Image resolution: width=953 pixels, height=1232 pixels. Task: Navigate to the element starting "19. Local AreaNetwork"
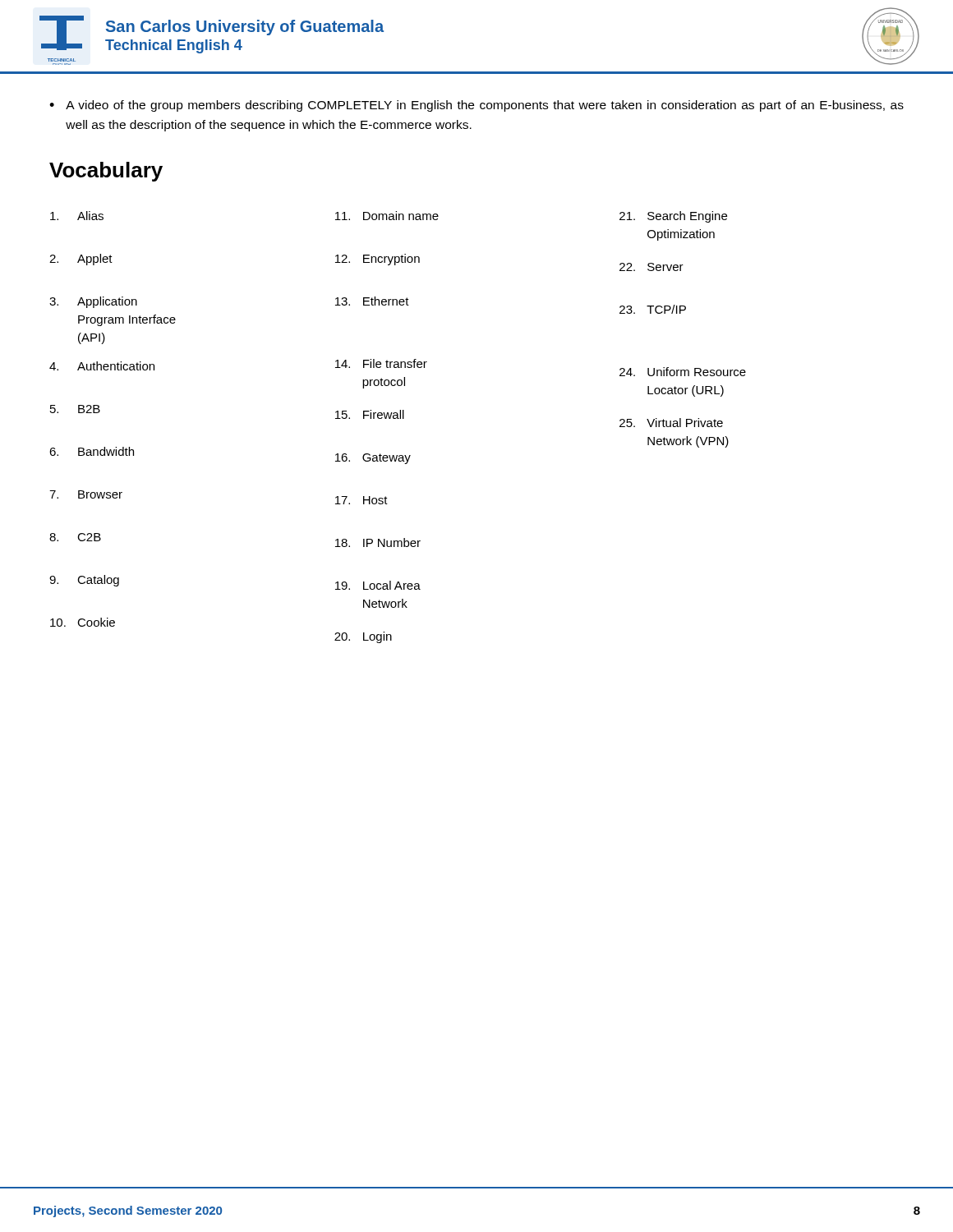377,594
